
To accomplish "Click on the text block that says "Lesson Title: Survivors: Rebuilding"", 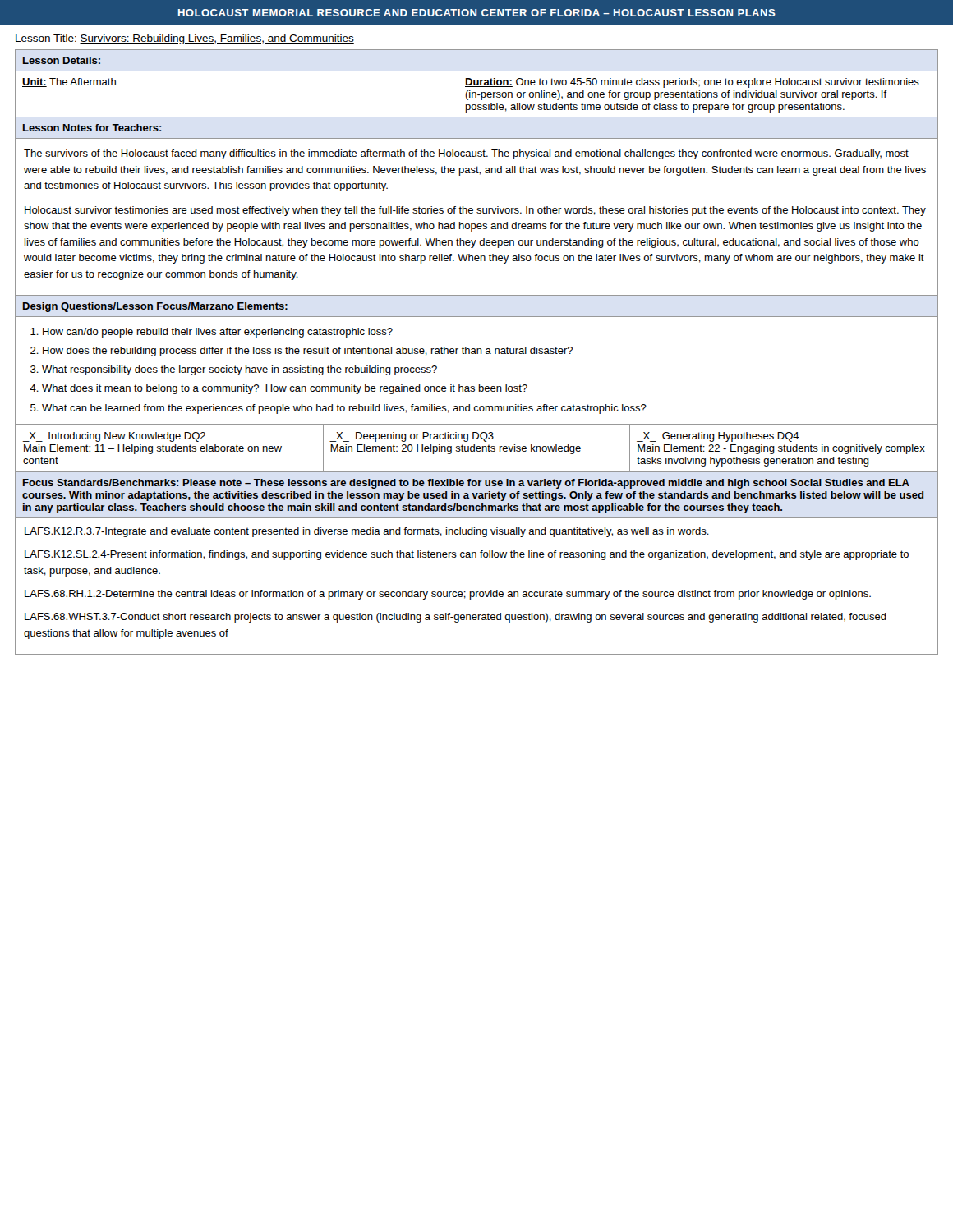I will (184, 38).
